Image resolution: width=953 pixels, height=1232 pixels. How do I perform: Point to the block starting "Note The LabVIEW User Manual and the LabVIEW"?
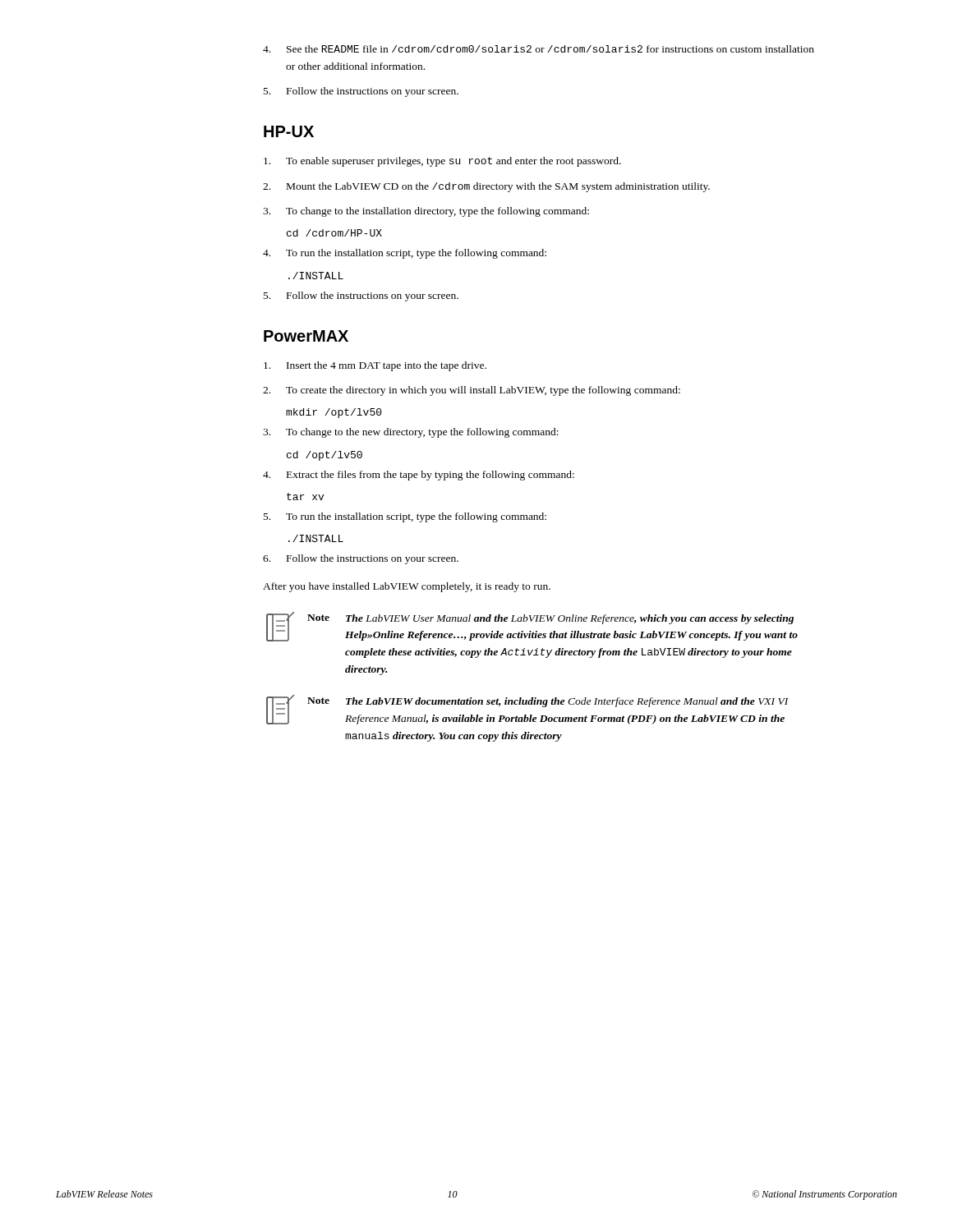point(542,644)
